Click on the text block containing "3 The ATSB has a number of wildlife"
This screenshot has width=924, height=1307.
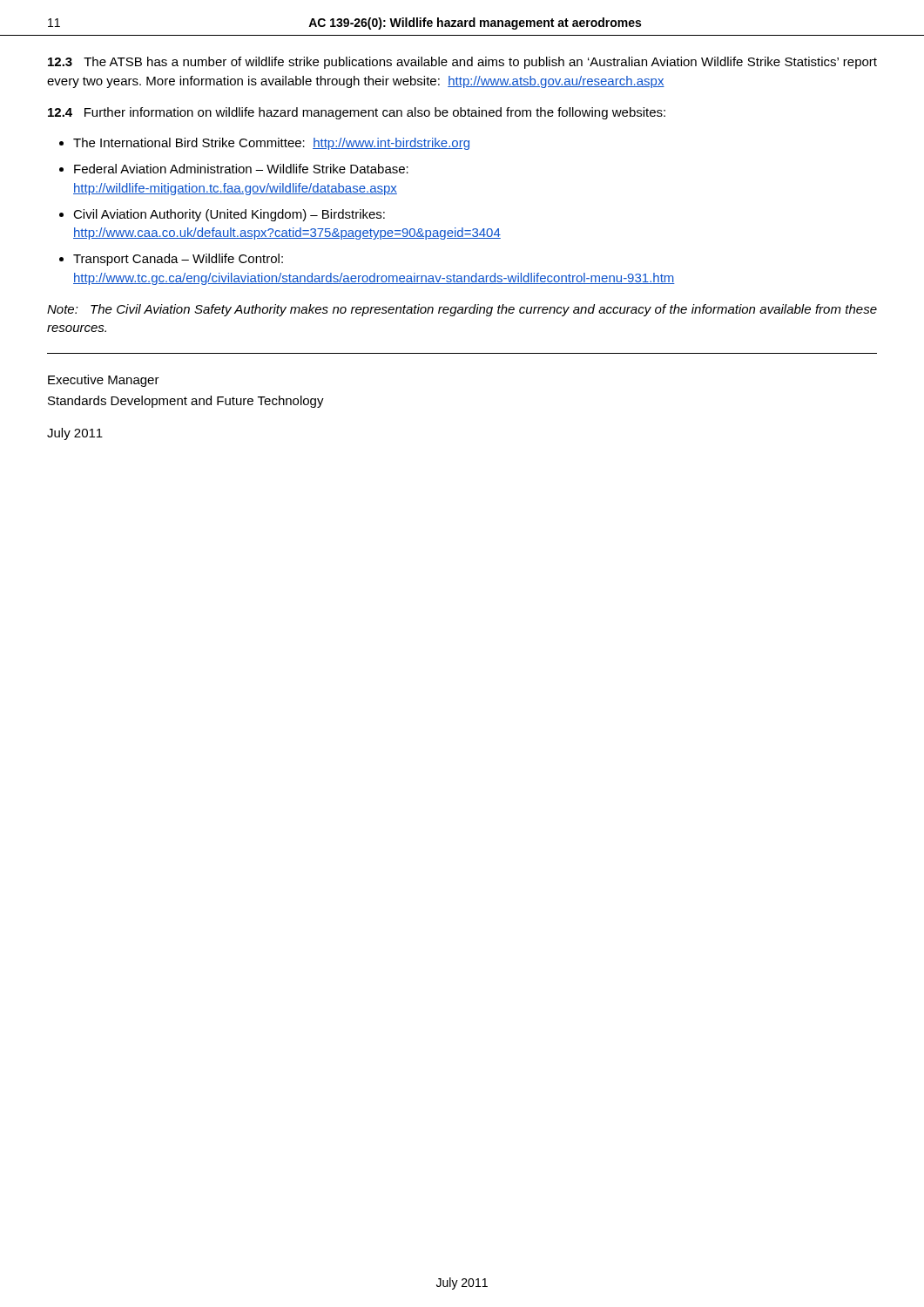pyautogui.click(x=462, y=71)
